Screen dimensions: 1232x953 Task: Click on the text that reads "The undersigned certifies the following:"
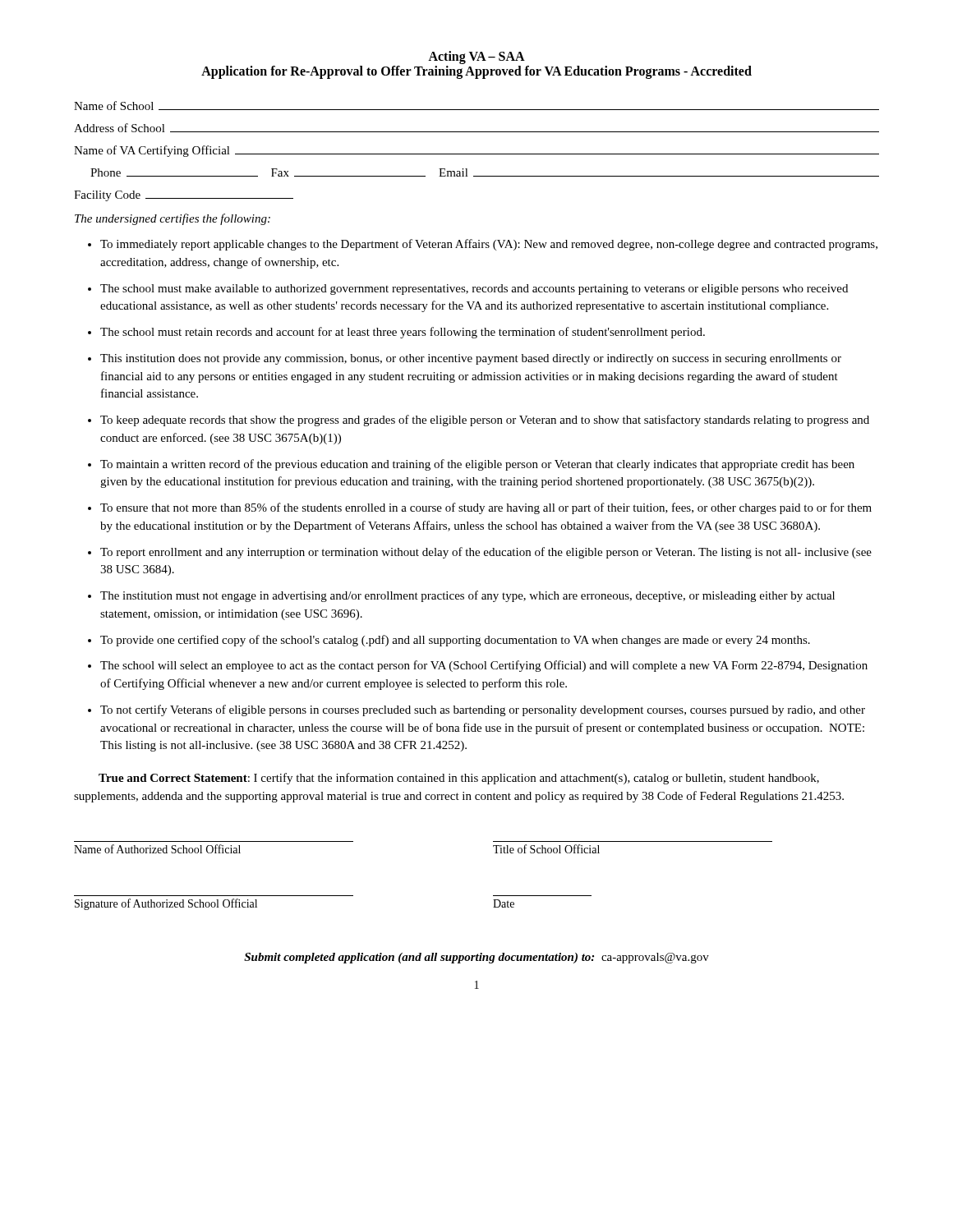coord(173,218)
